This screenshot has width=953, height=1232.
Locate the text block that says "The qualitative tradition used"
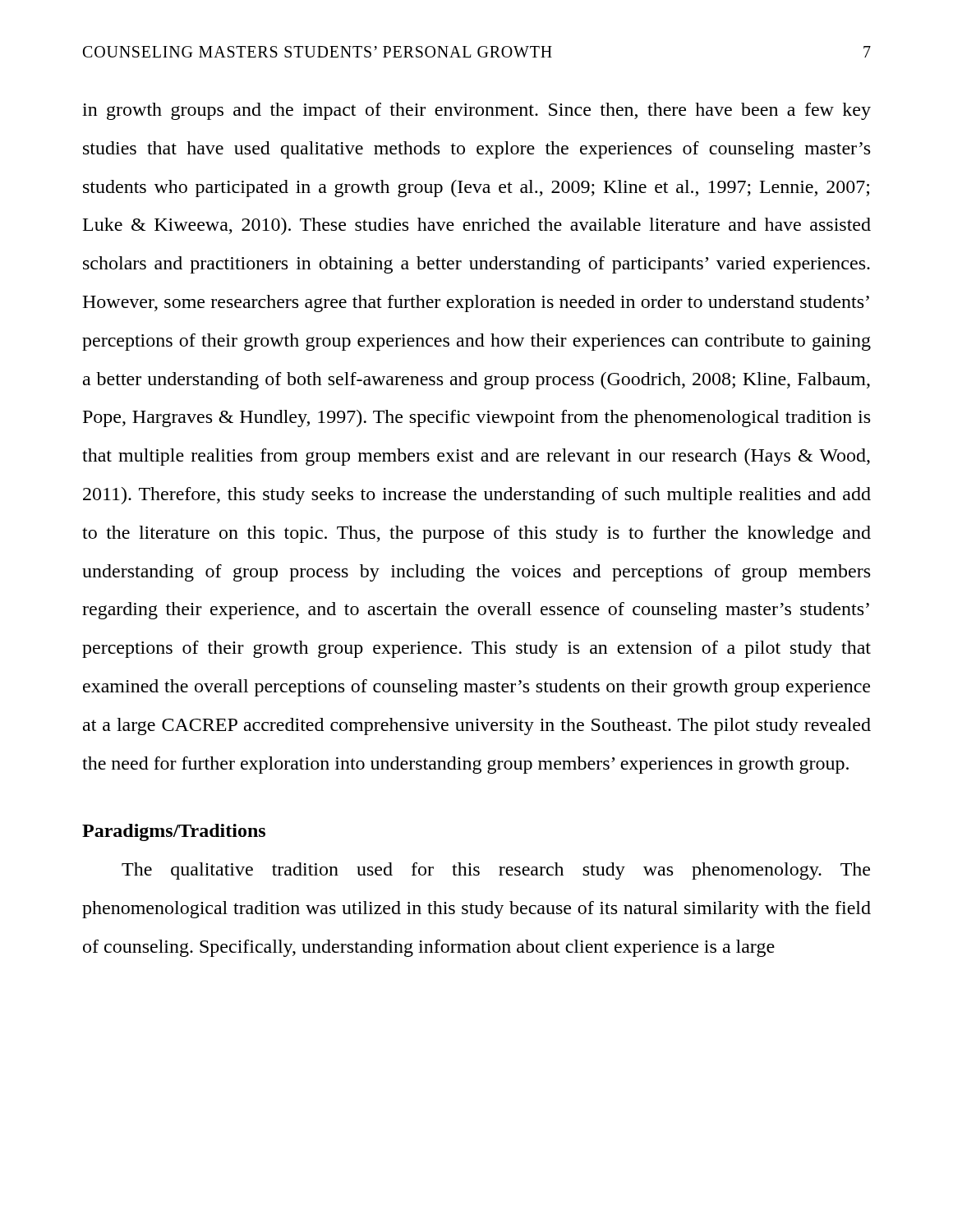(x=476, y=908)
